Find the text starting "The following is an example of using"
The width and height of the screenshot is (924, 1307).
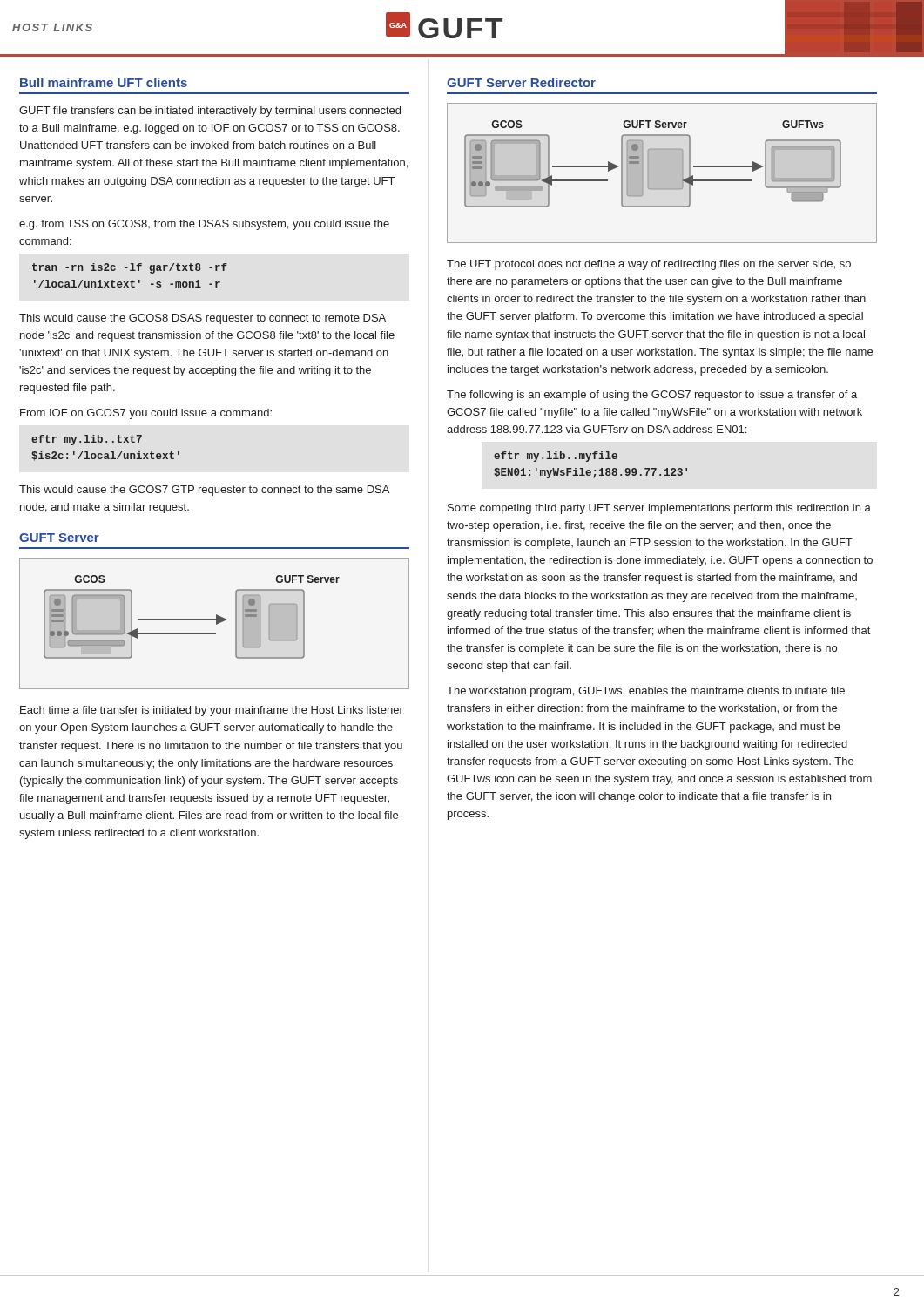pyautogui.click(x=655, y=412)
